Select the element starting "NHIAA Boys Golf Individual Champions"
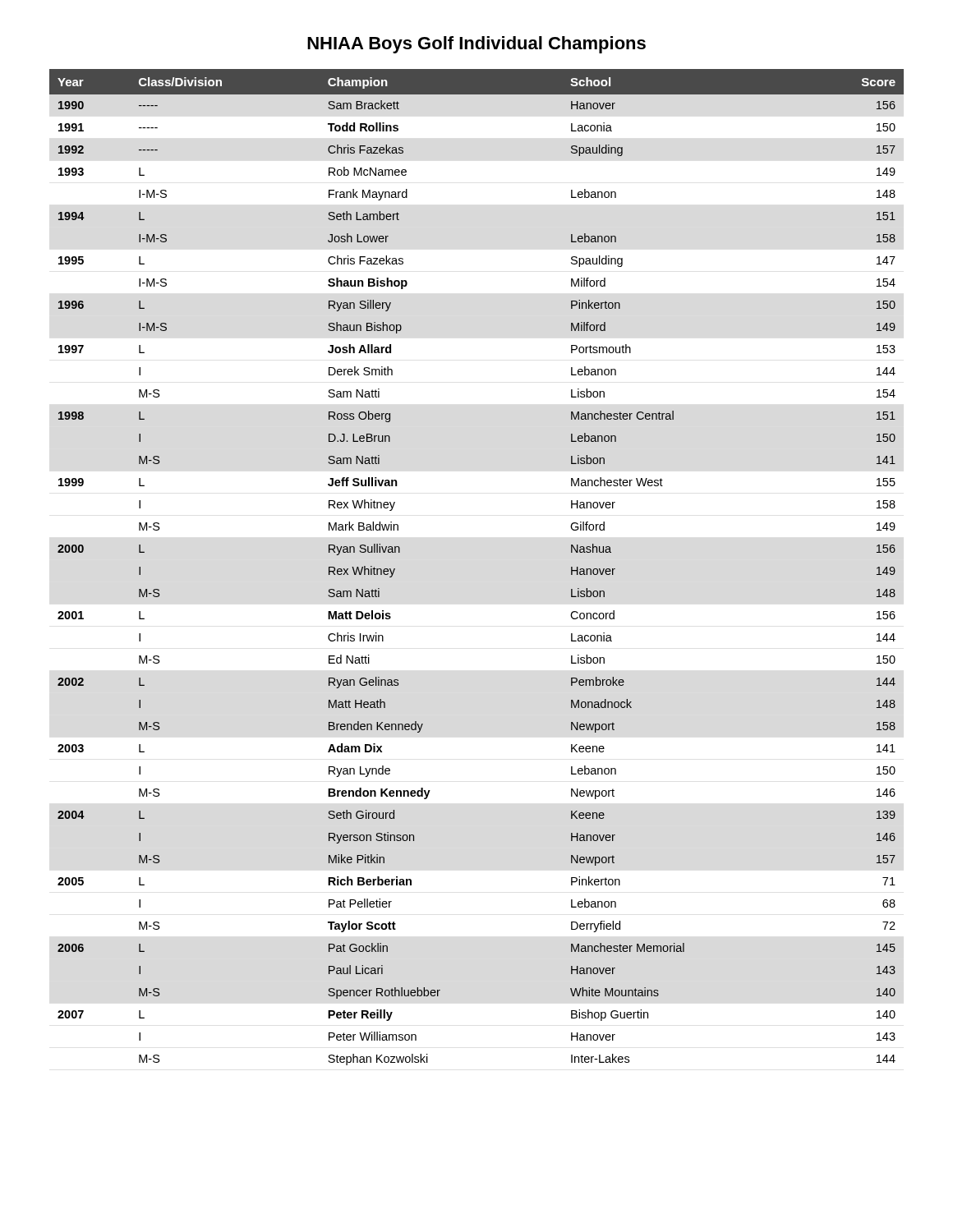Viewport: 953px width, 1232px height. click(476, 44)
